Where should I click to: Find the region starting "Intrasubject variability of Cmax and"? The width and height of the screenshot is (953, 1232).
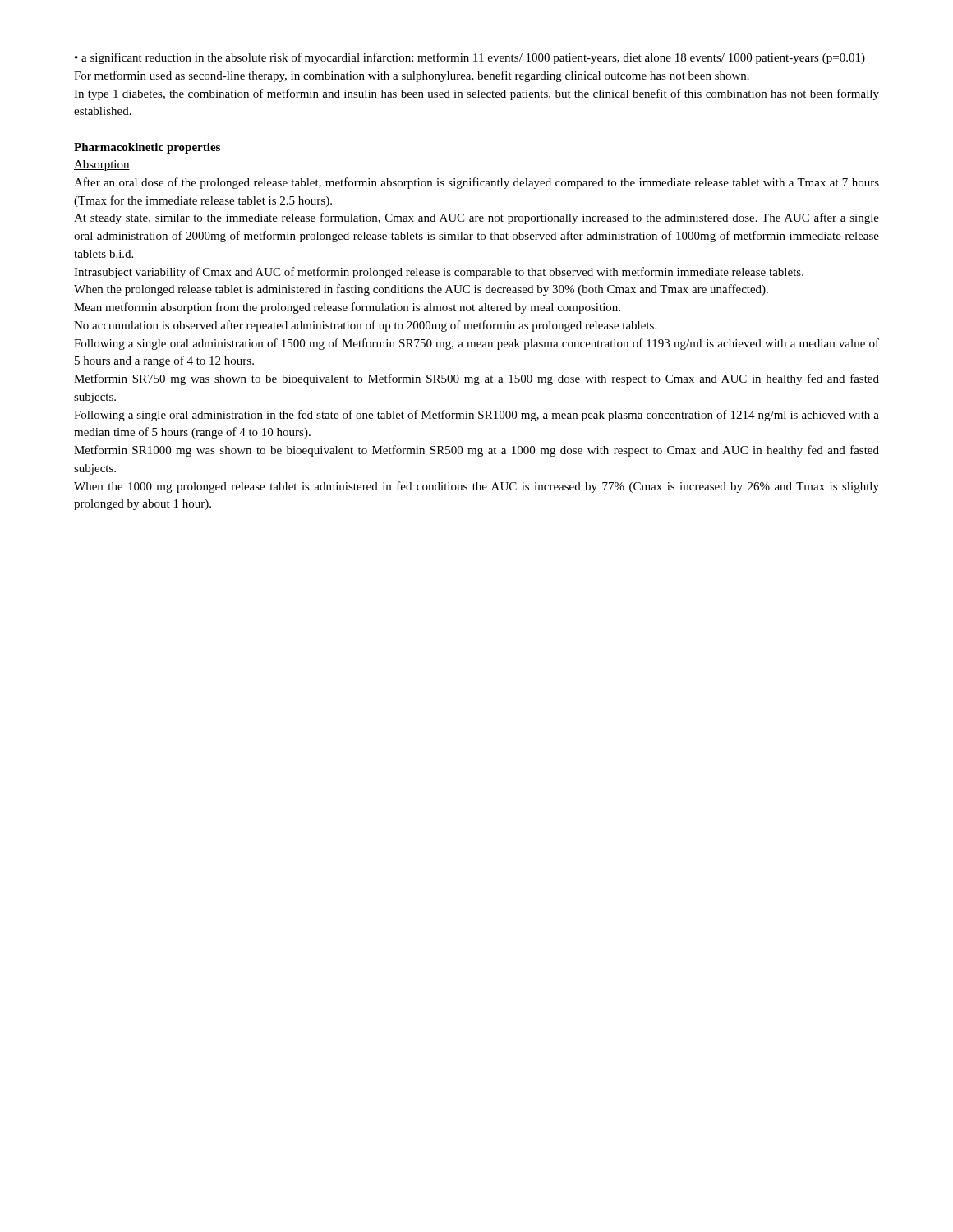click(439, 271)
